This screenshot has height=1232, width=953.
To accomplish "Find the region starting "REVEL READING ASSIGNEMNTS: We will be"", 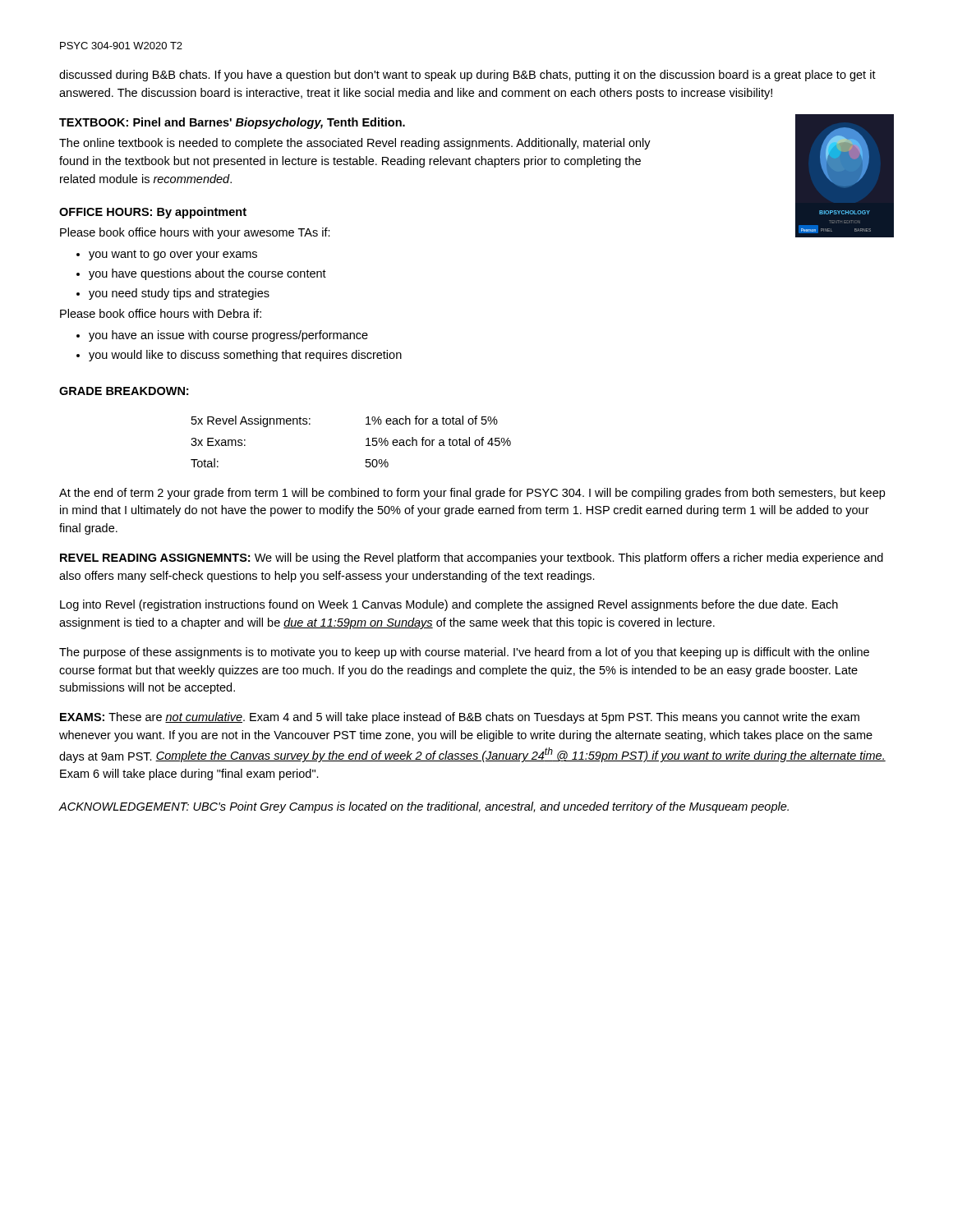I will (471, 566).
